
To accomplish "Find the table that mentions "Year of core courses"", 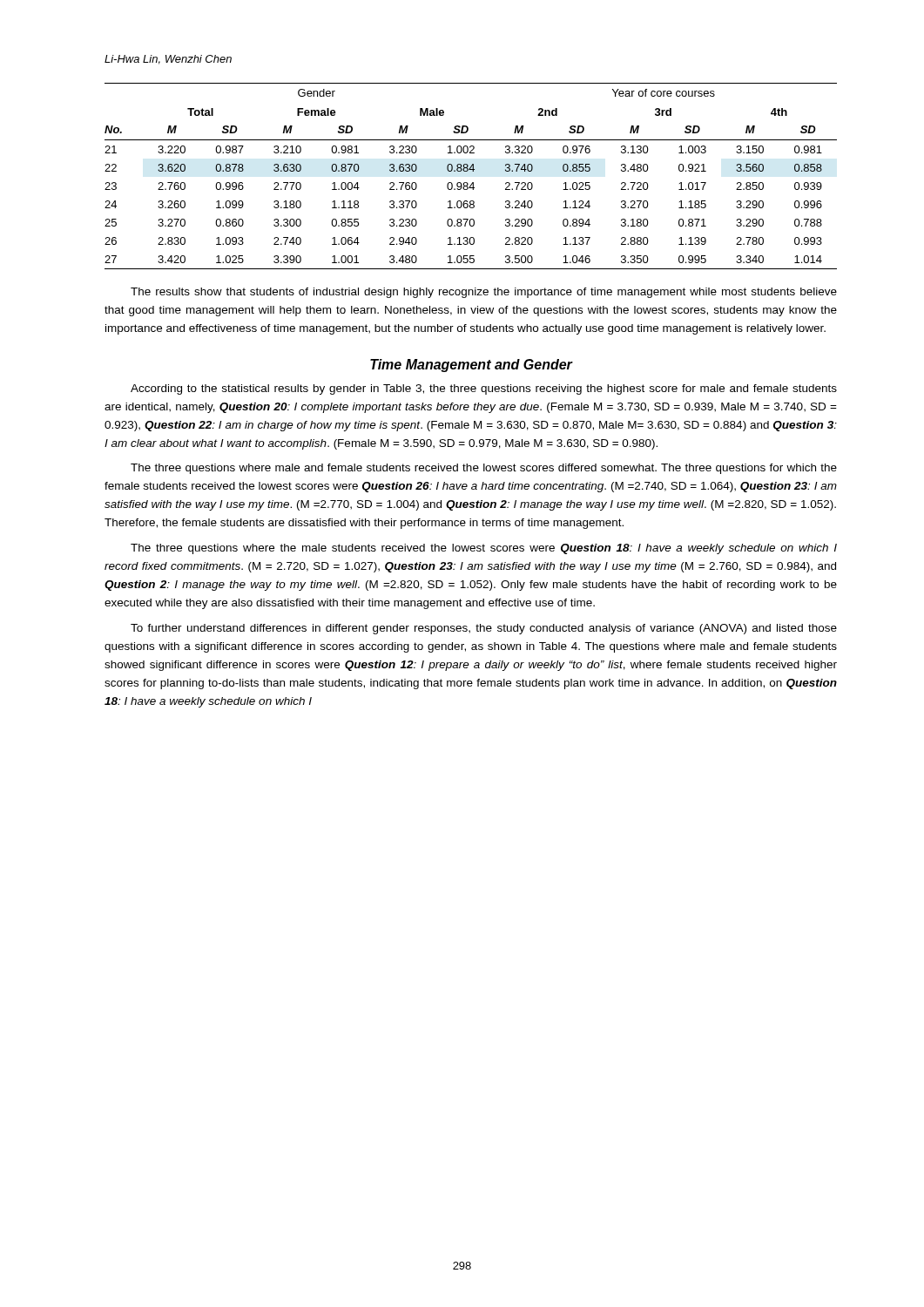I will pyautogui.click(x=471, y=176).
